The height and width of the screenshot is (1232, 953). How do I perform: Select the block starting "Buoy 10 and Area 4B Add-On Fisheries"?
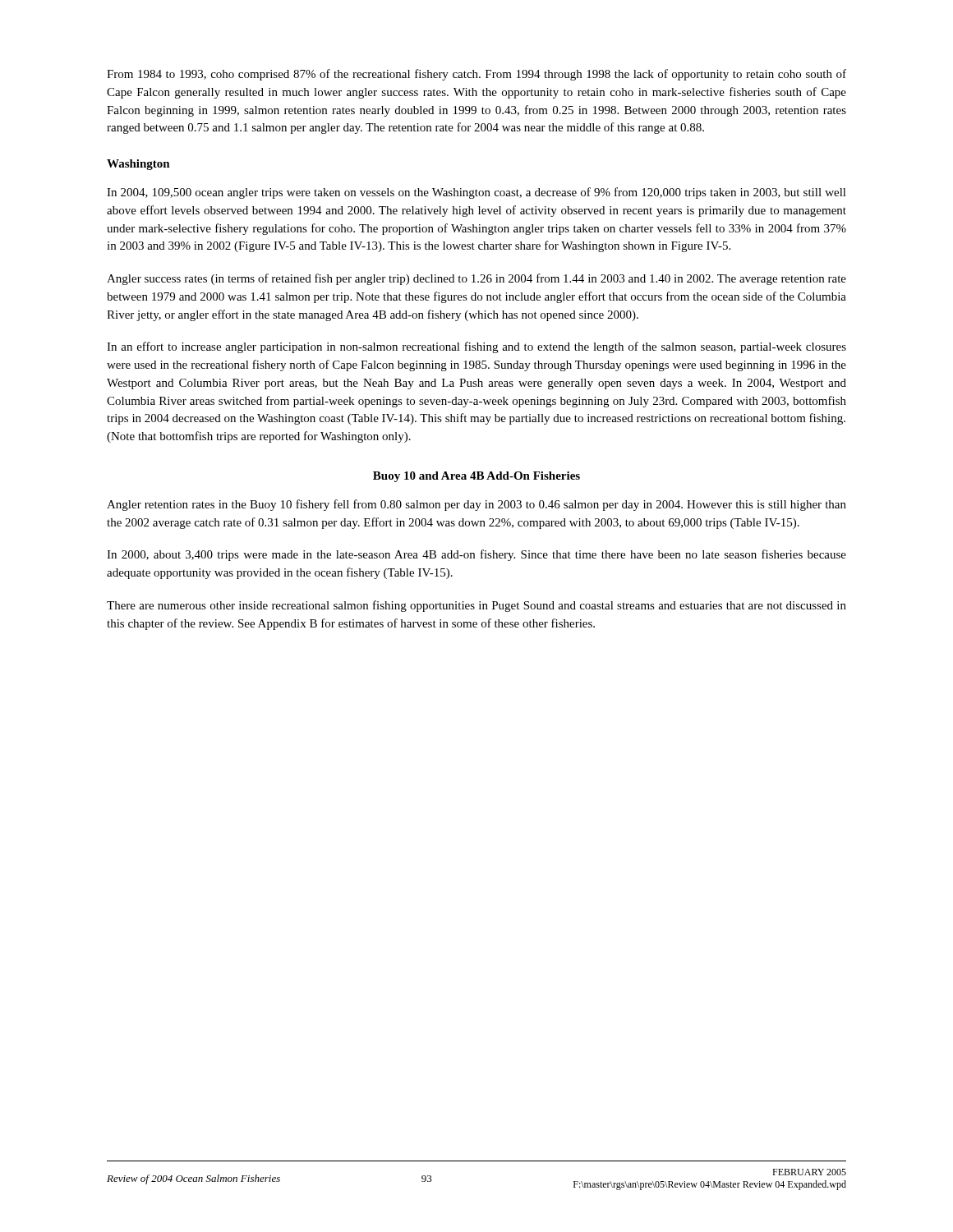coord(476,475)
